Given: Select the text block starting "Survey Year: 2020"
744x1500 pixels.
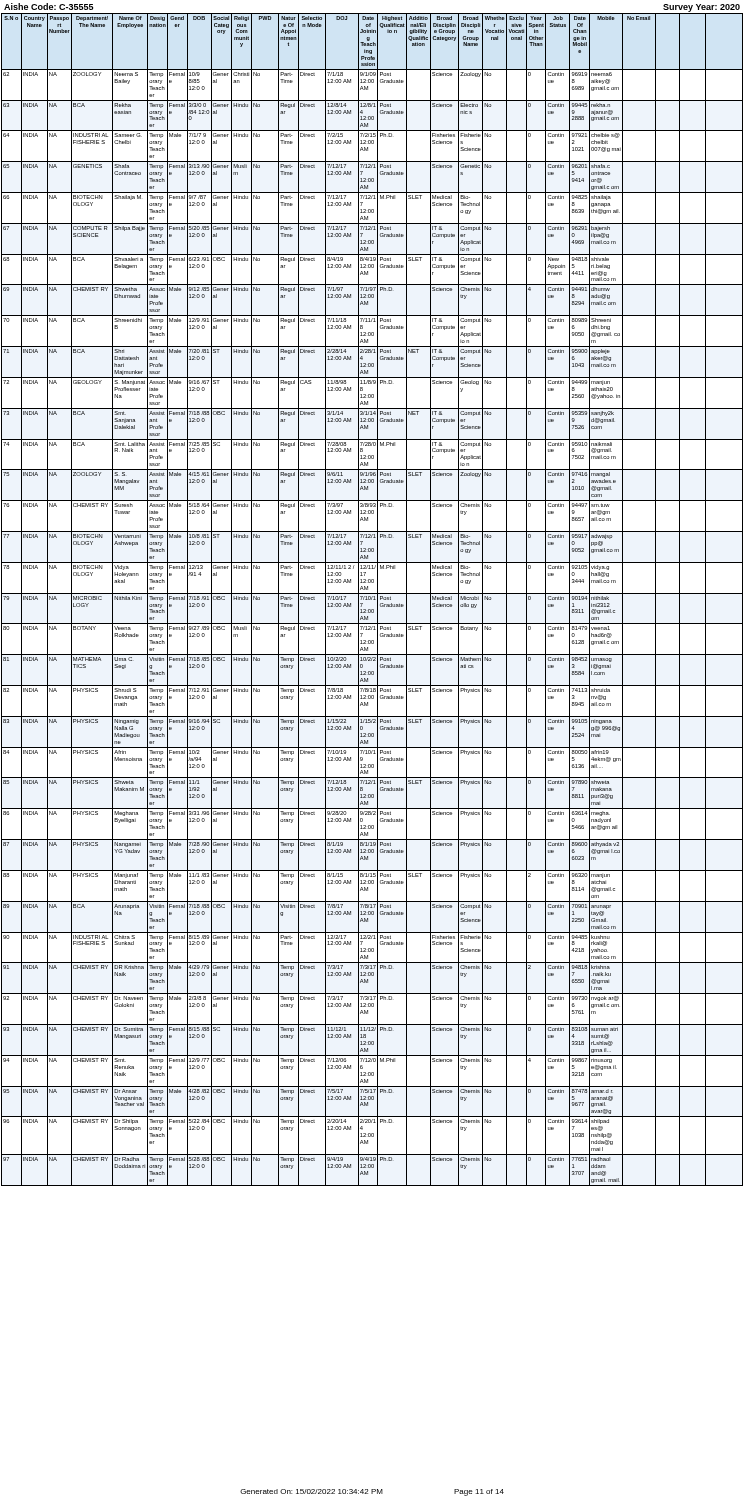Looking at the screenshot, I should coord(702,7).
